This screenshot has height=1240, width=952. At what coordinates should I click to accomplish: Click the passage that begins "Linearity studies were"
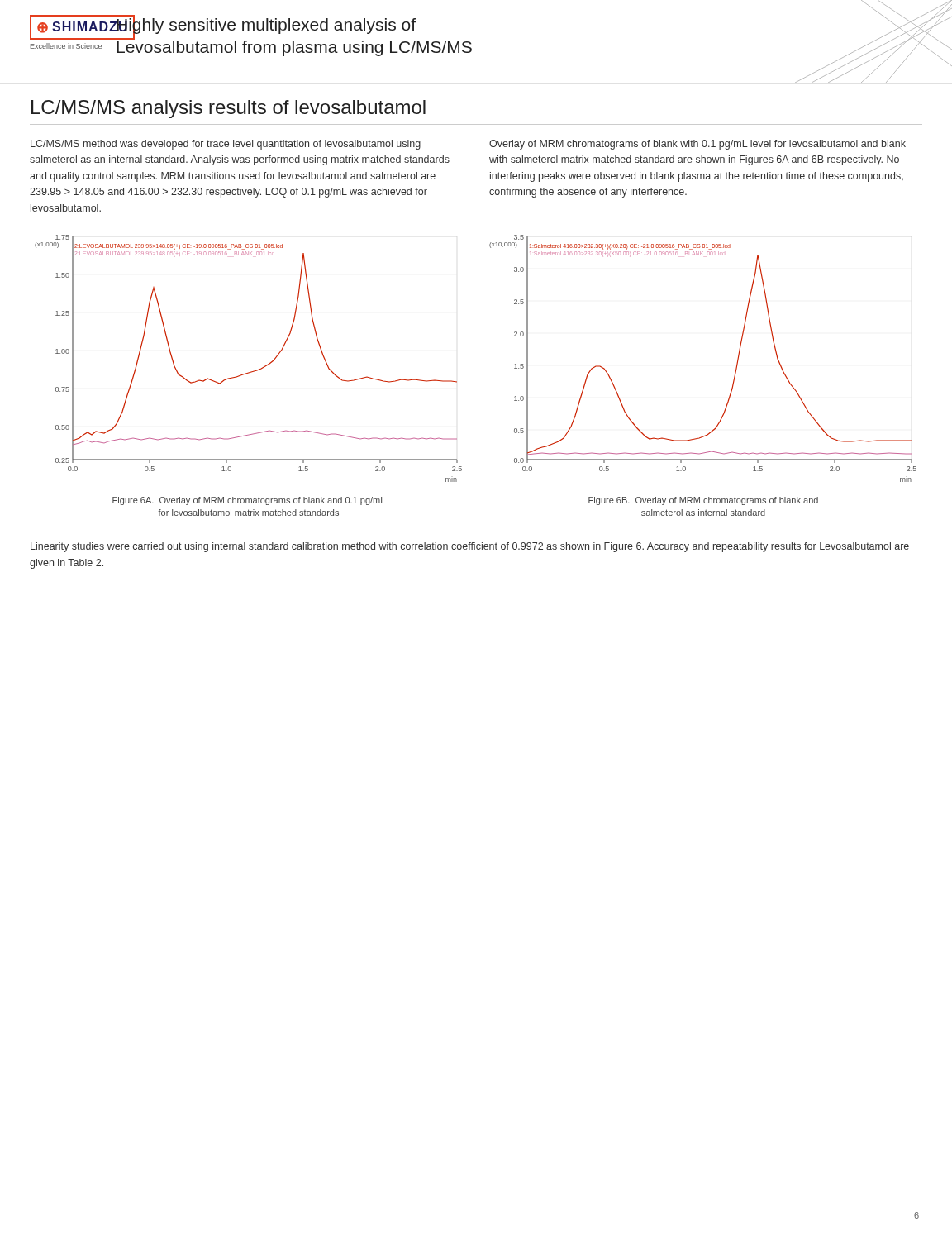469,554
